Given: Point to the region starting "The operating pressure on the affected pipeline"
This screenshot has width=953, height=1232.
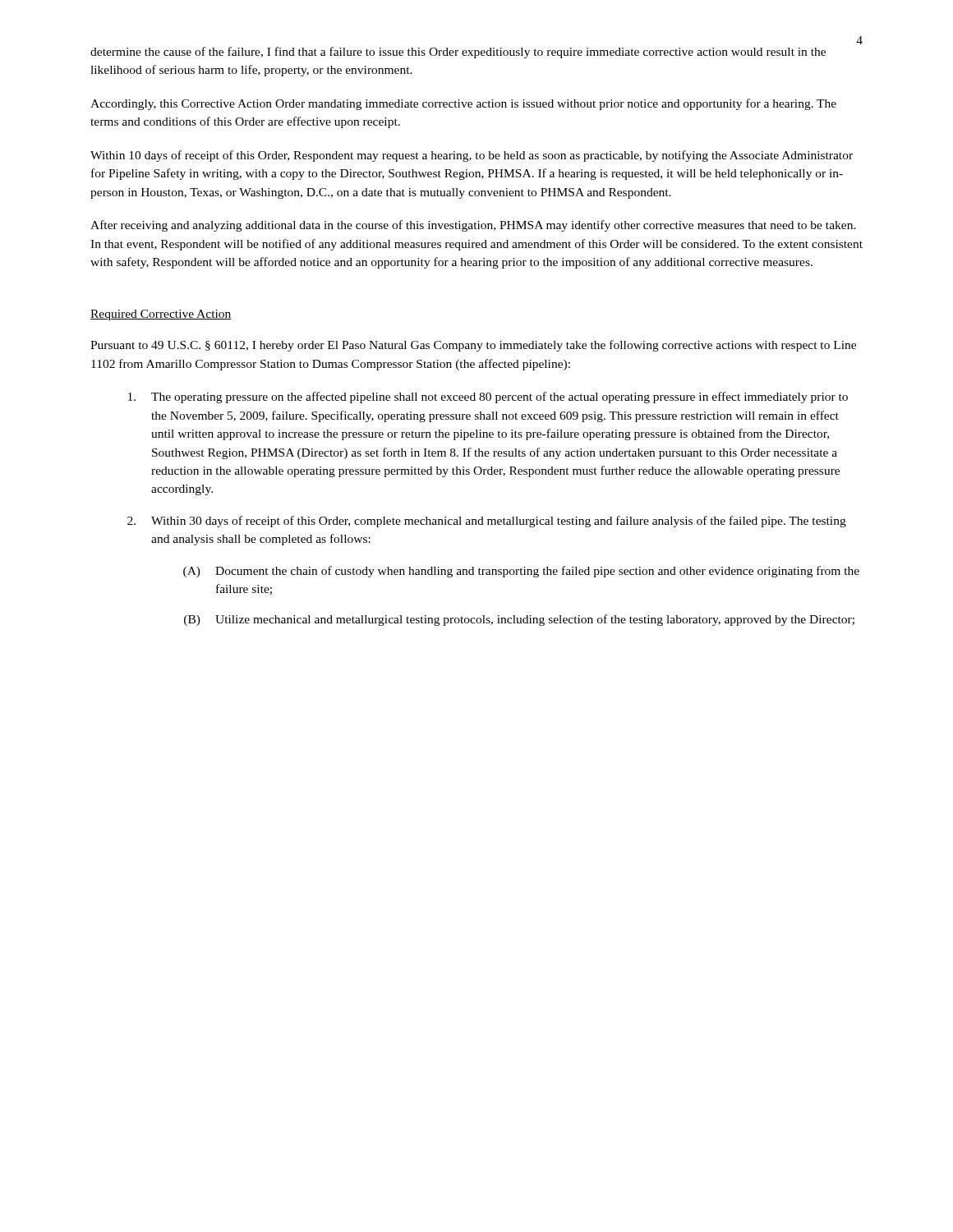Looking at the screenshot, I should (476, 443).
